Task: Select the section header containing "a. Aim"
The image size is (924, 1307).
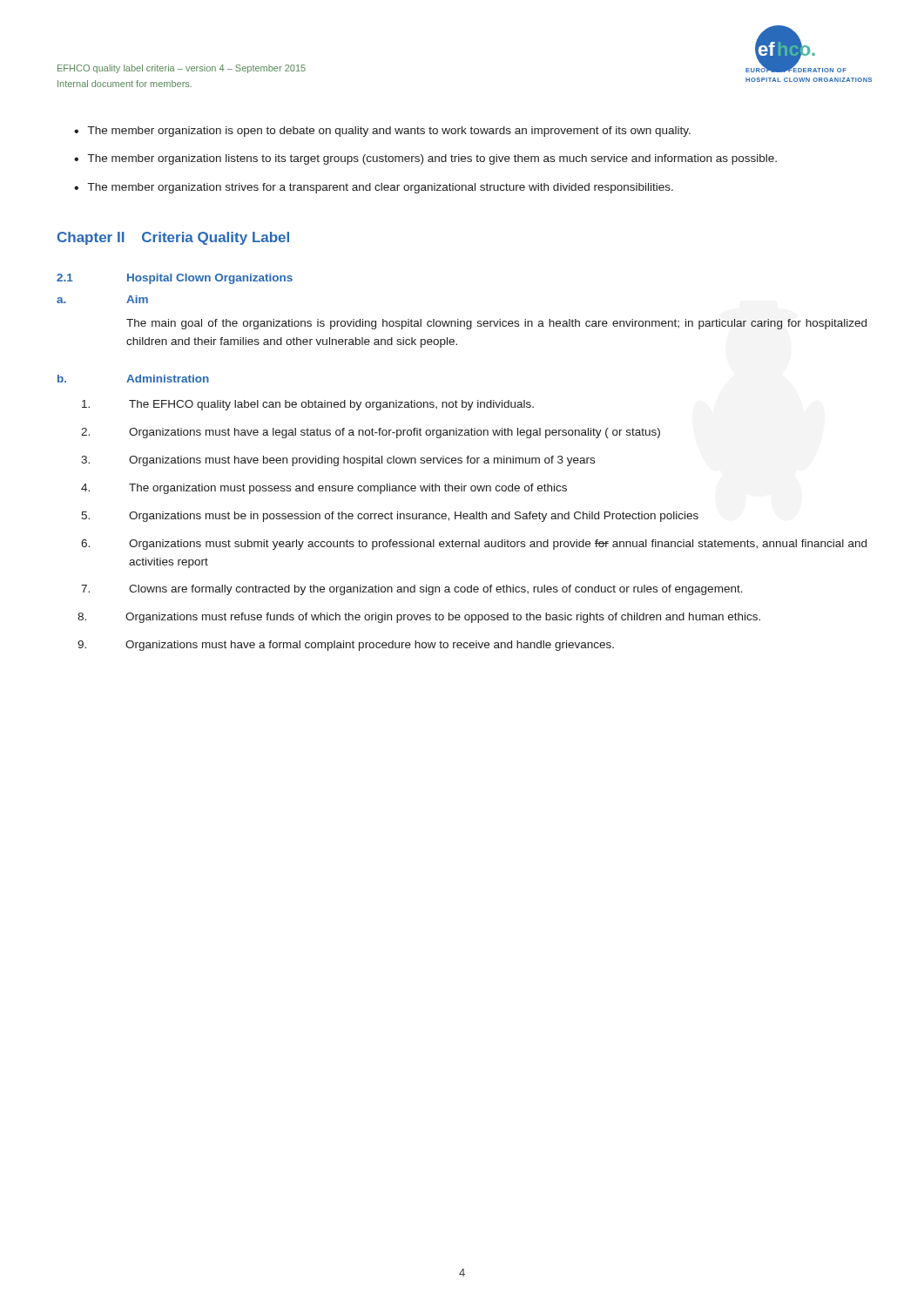Action: [61, 299]
